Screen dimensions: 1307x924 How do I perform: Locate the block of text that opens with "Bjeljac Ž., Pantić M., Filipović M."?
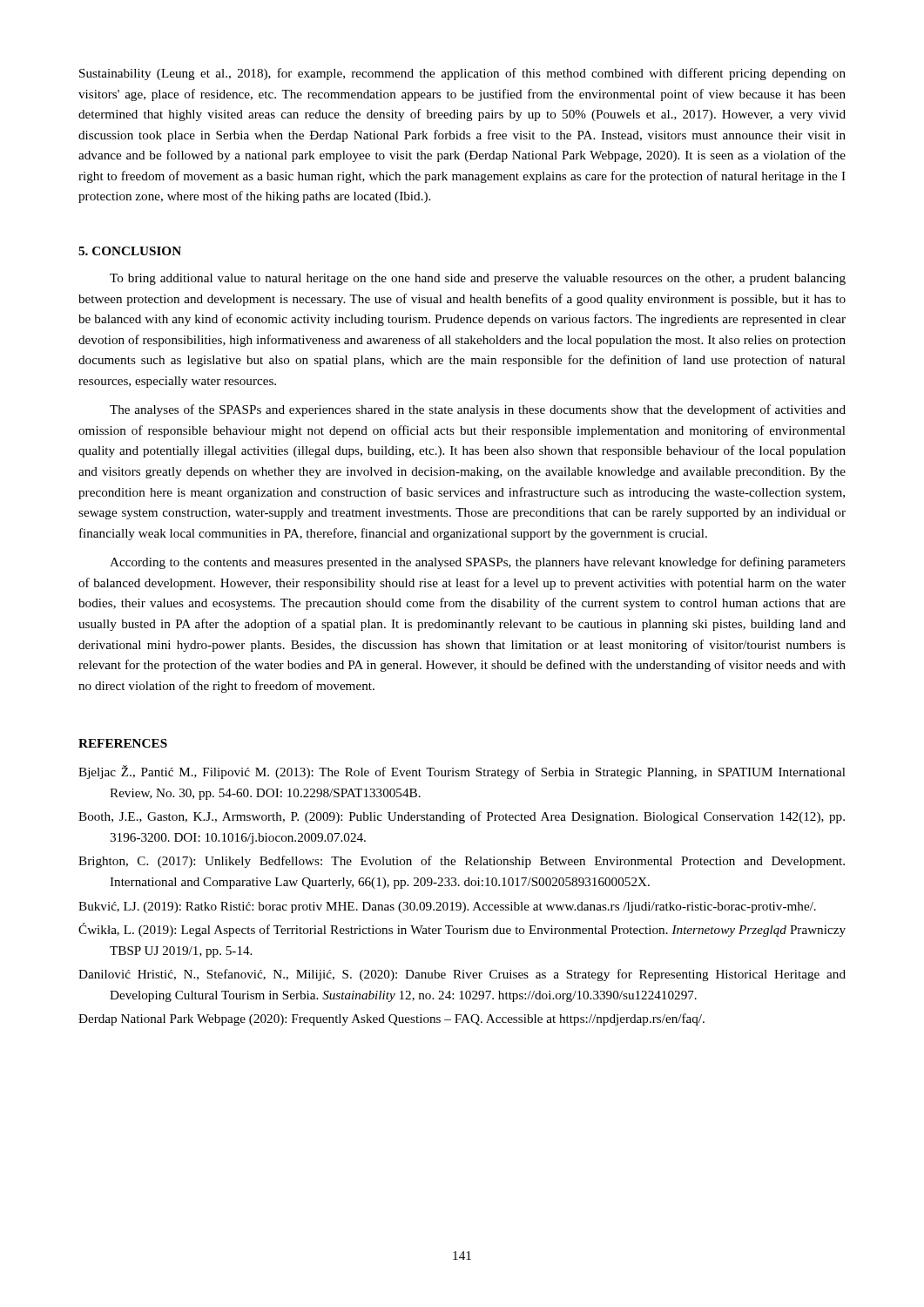(462, 782)
